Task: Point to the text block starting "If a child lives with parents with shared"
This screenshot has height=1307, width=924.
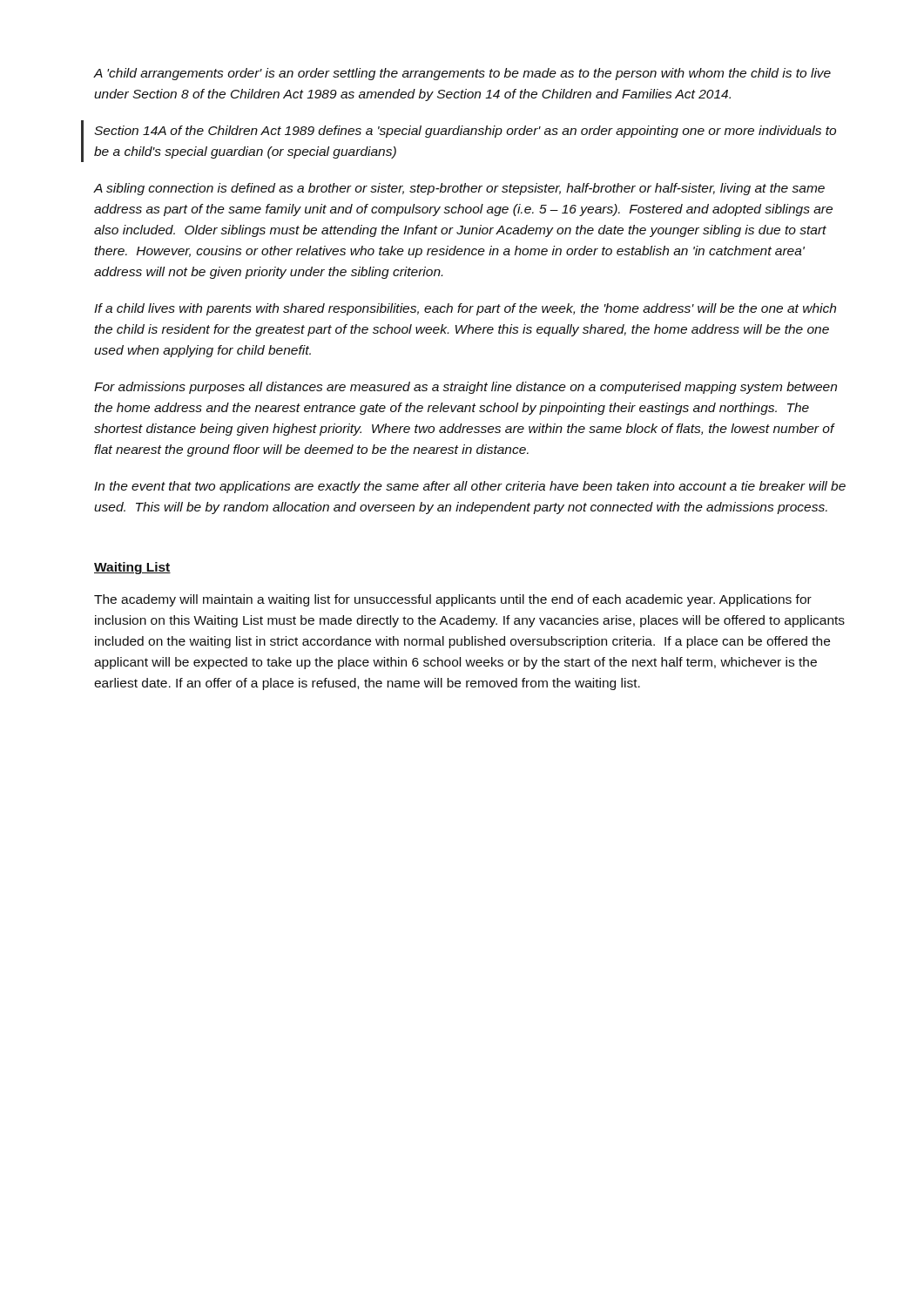Action: click(465, 329)
